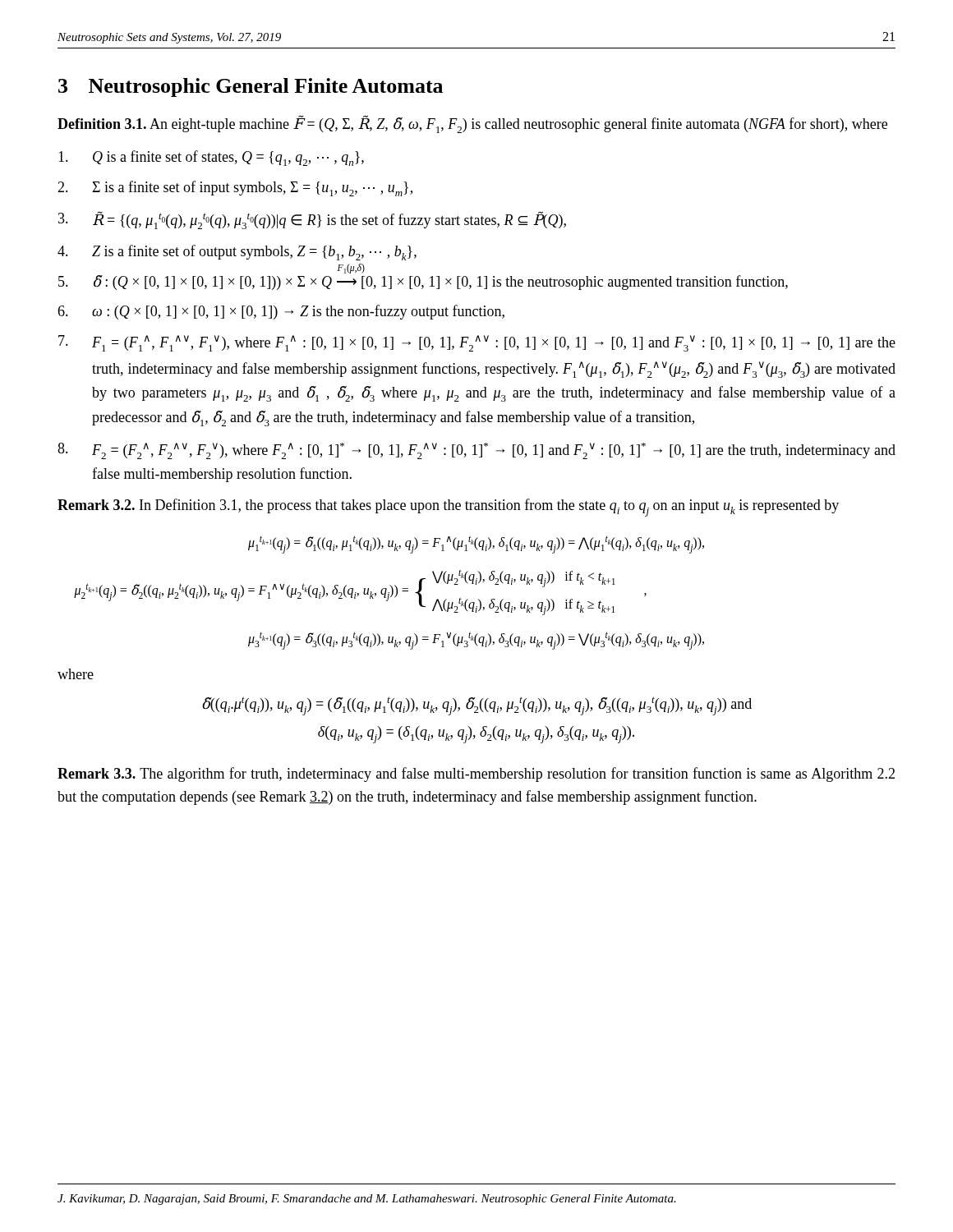Find the text block that reads "where δ̃((qi.μt(qi)), uk, qj)"

pyautogui.click(x=476, y=704)
